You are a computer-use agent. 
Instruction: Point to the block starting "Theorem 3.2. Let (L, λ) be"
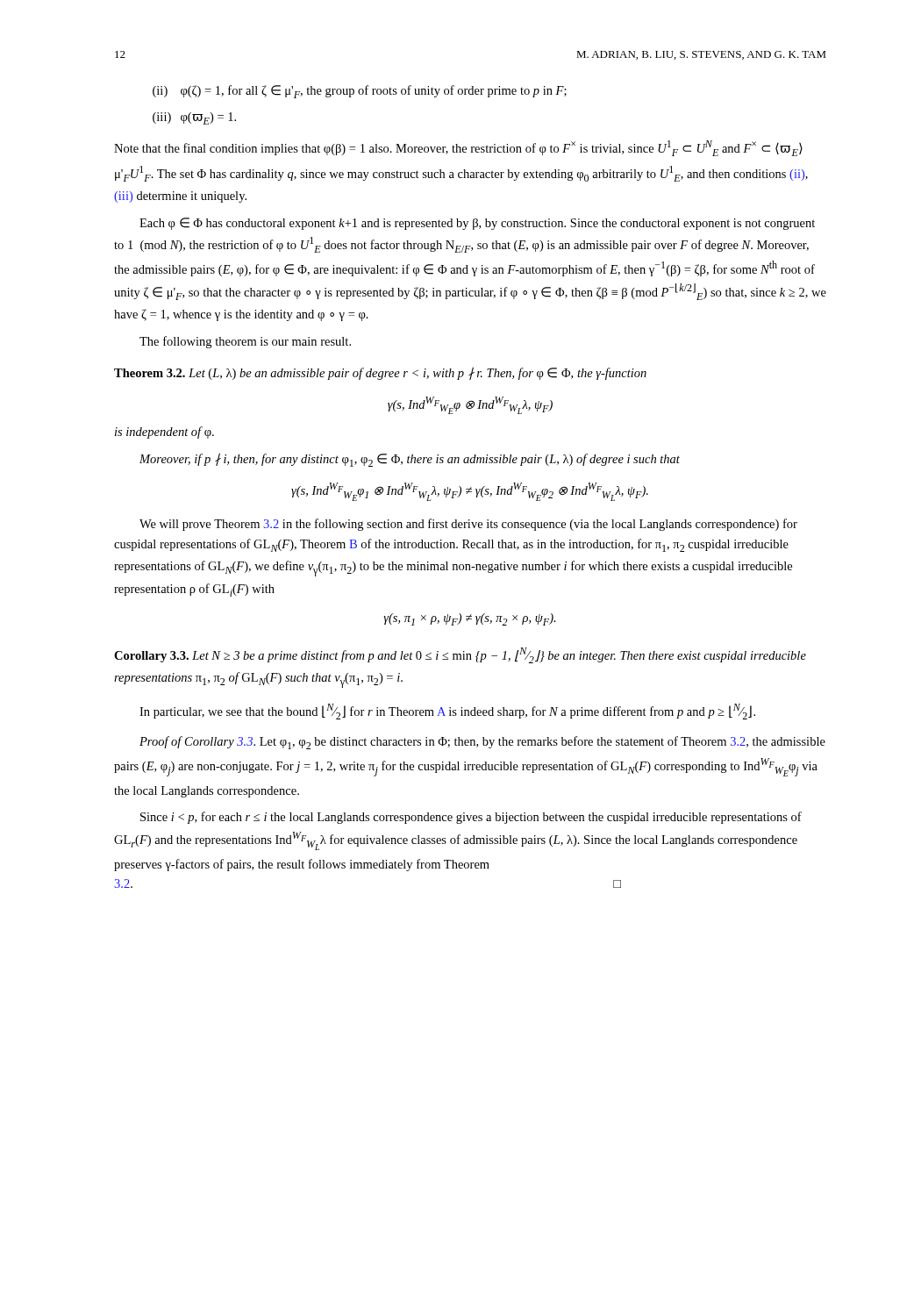[470, 373]
